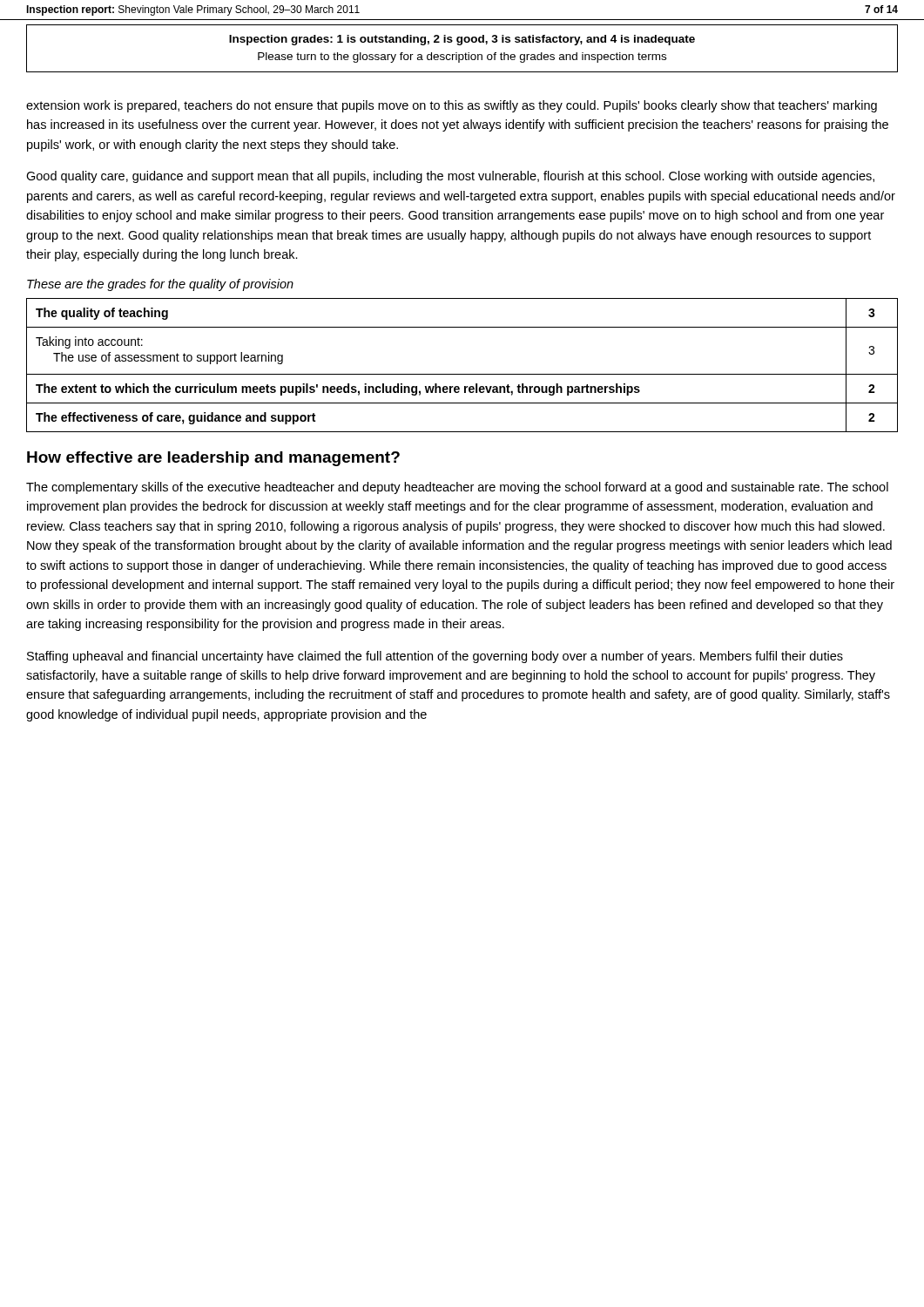
Task: Locate the caption with the text "These are the grades for"
Action: 160,284
